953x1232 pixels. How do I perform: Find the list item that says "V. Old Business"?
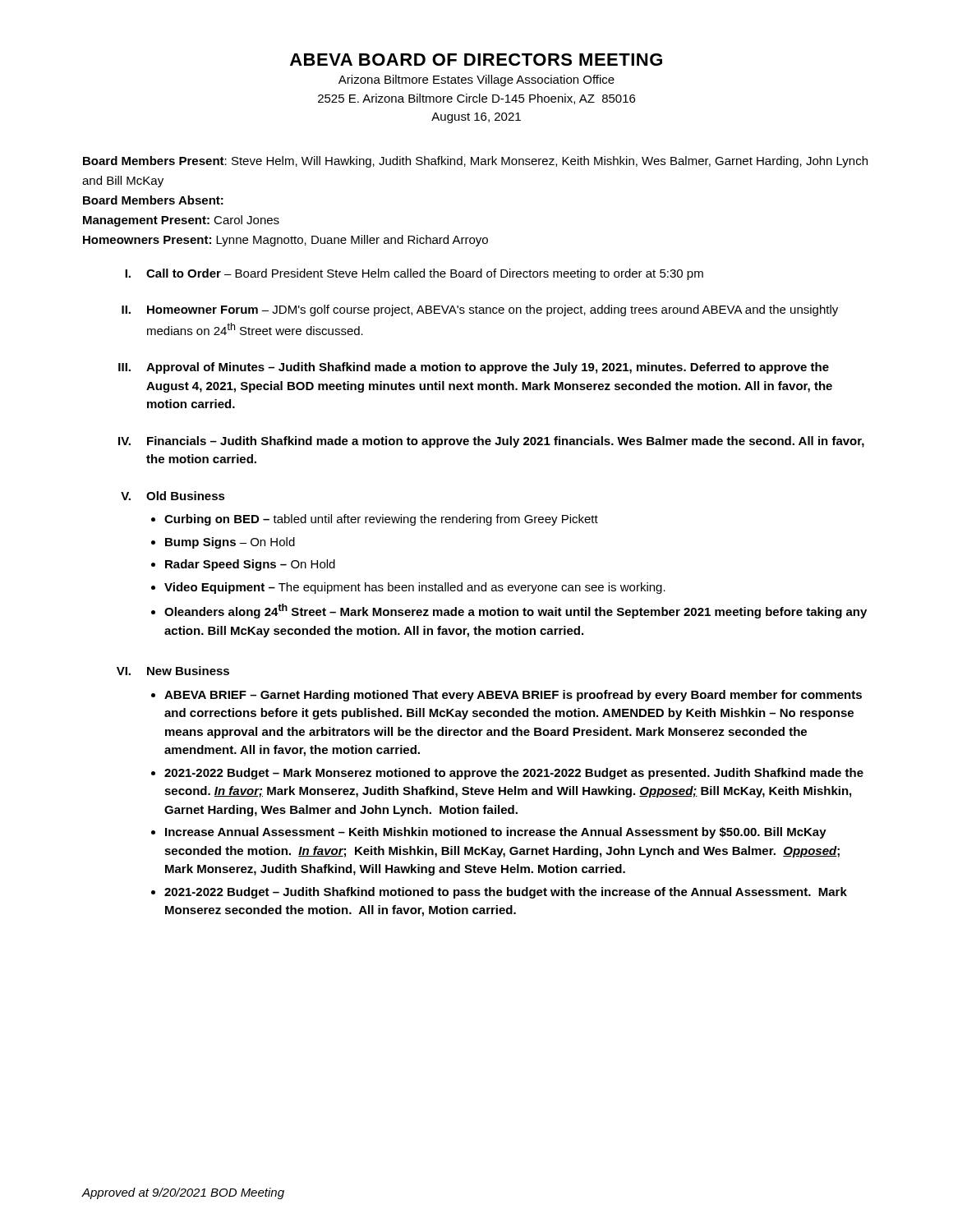173,496
